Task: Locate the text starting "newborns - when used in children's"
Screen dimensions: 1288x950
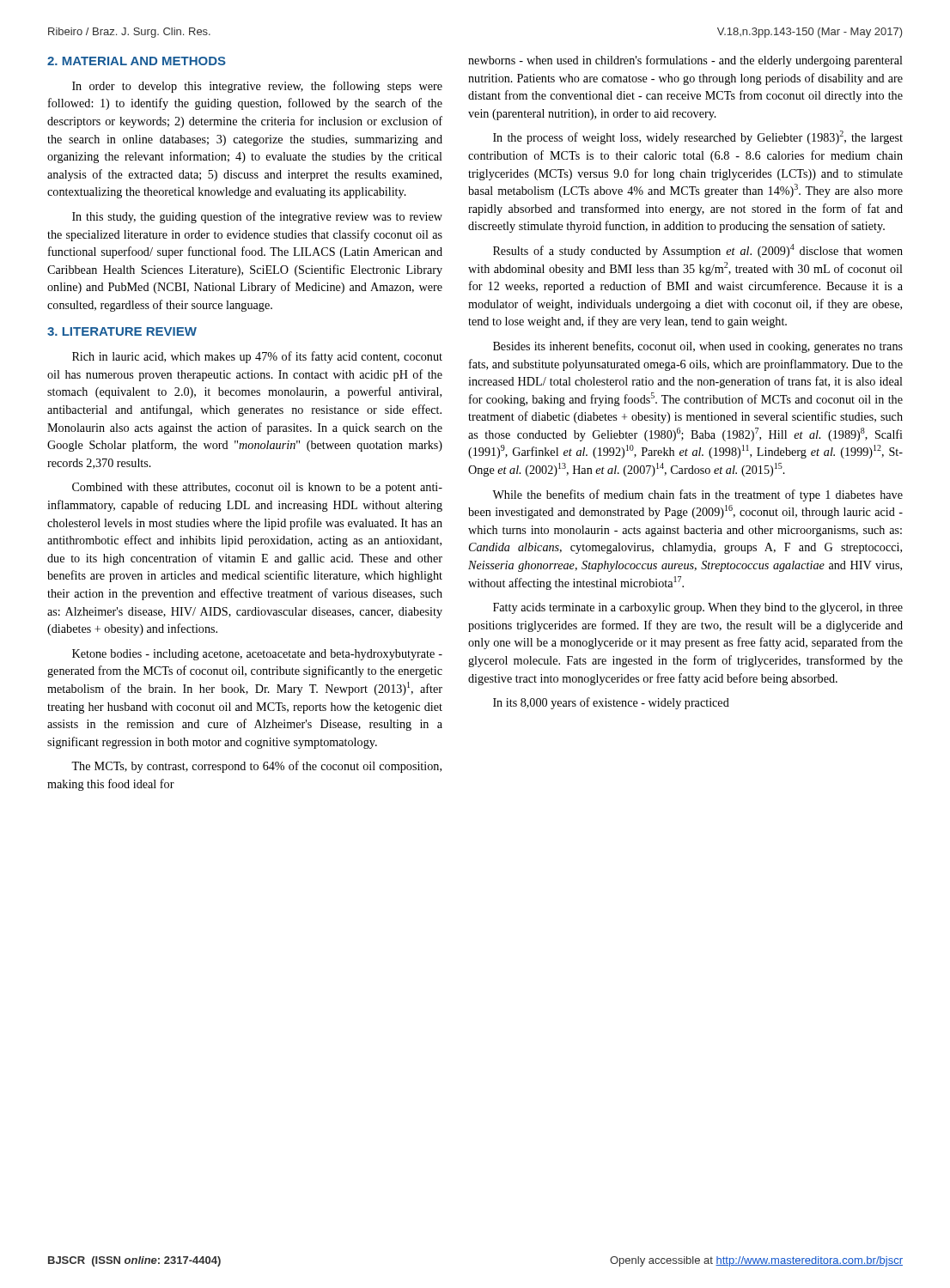Action: [x=685, y=382]
